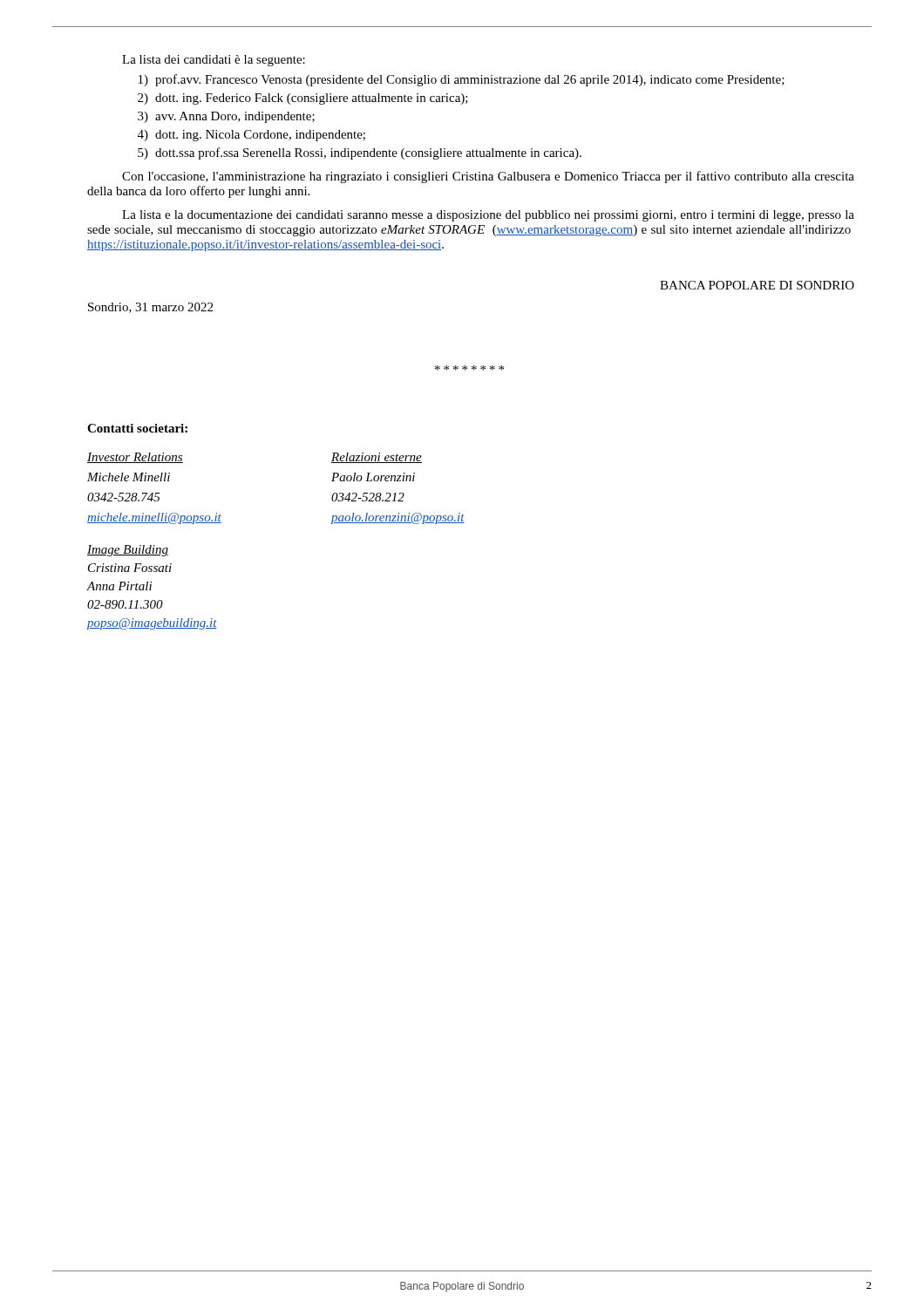This screenshot has width=924, height=1308.
Task: Find the block on this page that starts "Image Building Cristina Fossati Anna Pirtali"
Action: point(128,551)
